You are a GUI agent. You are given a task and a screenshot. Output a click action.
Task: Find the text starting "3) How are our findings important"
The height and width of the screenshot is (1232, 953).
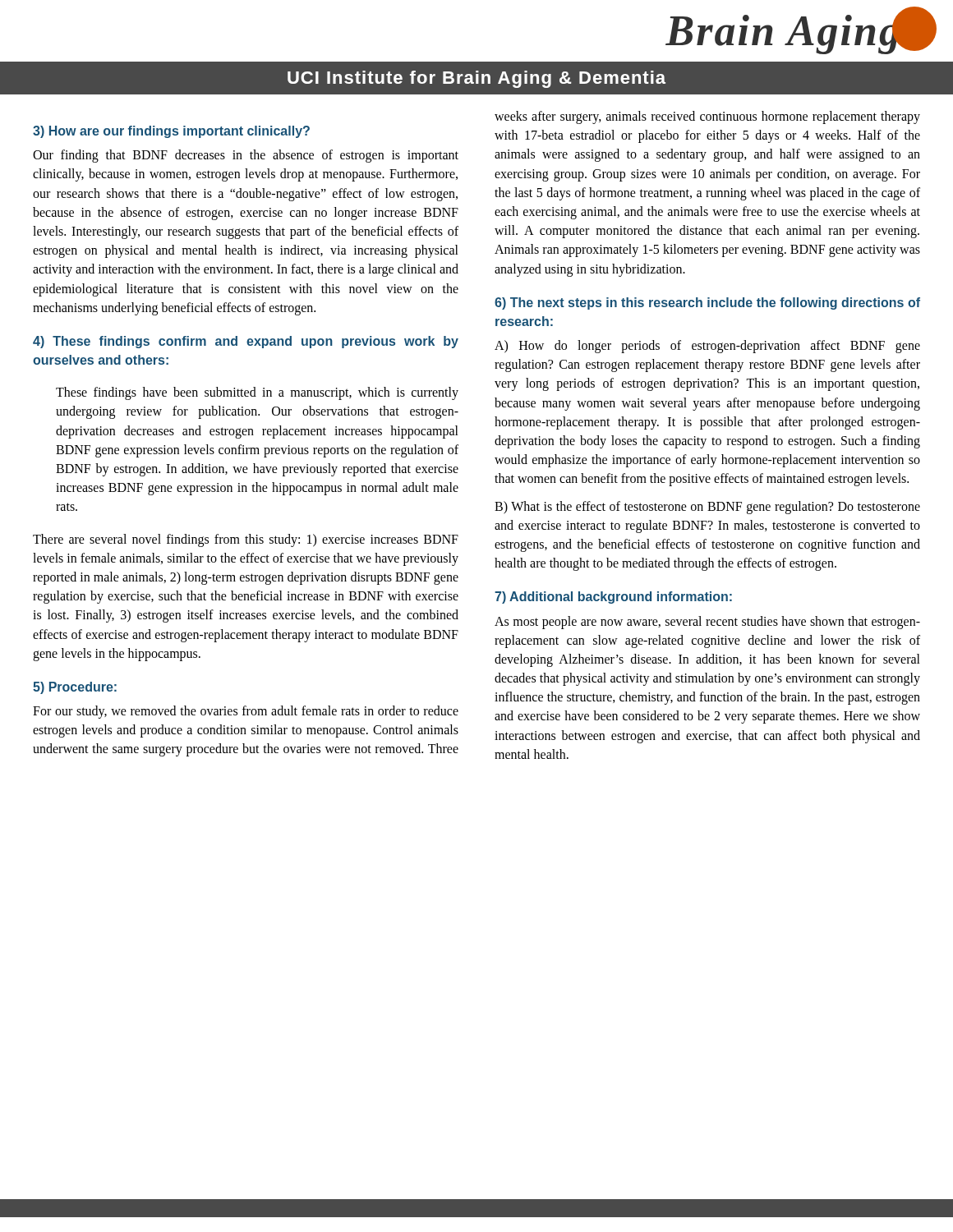tap(172, 131)
